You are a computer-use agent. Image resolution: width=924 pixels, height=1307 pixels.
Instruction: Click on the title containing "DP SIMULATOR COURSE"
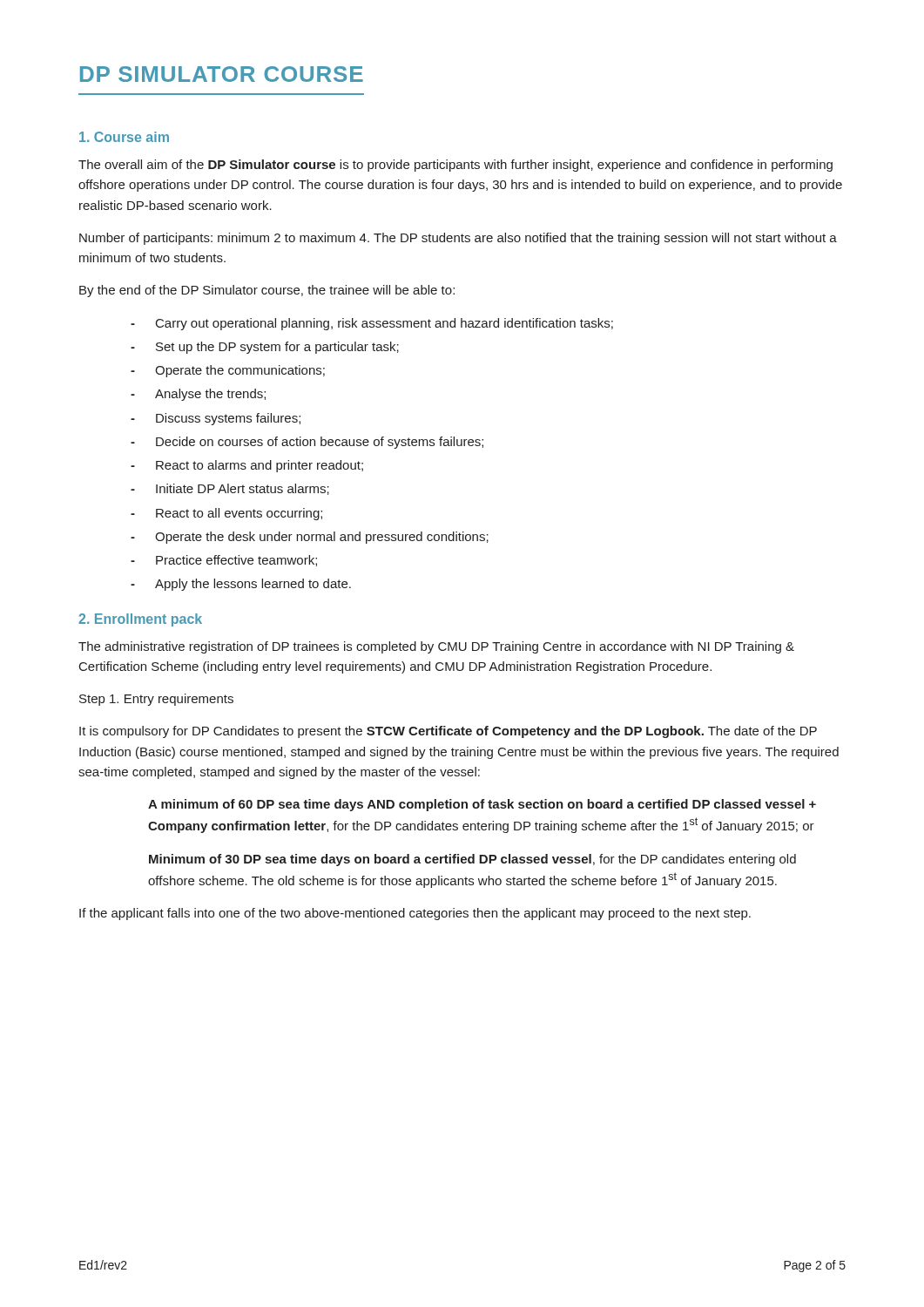click(x=221, y=74)
